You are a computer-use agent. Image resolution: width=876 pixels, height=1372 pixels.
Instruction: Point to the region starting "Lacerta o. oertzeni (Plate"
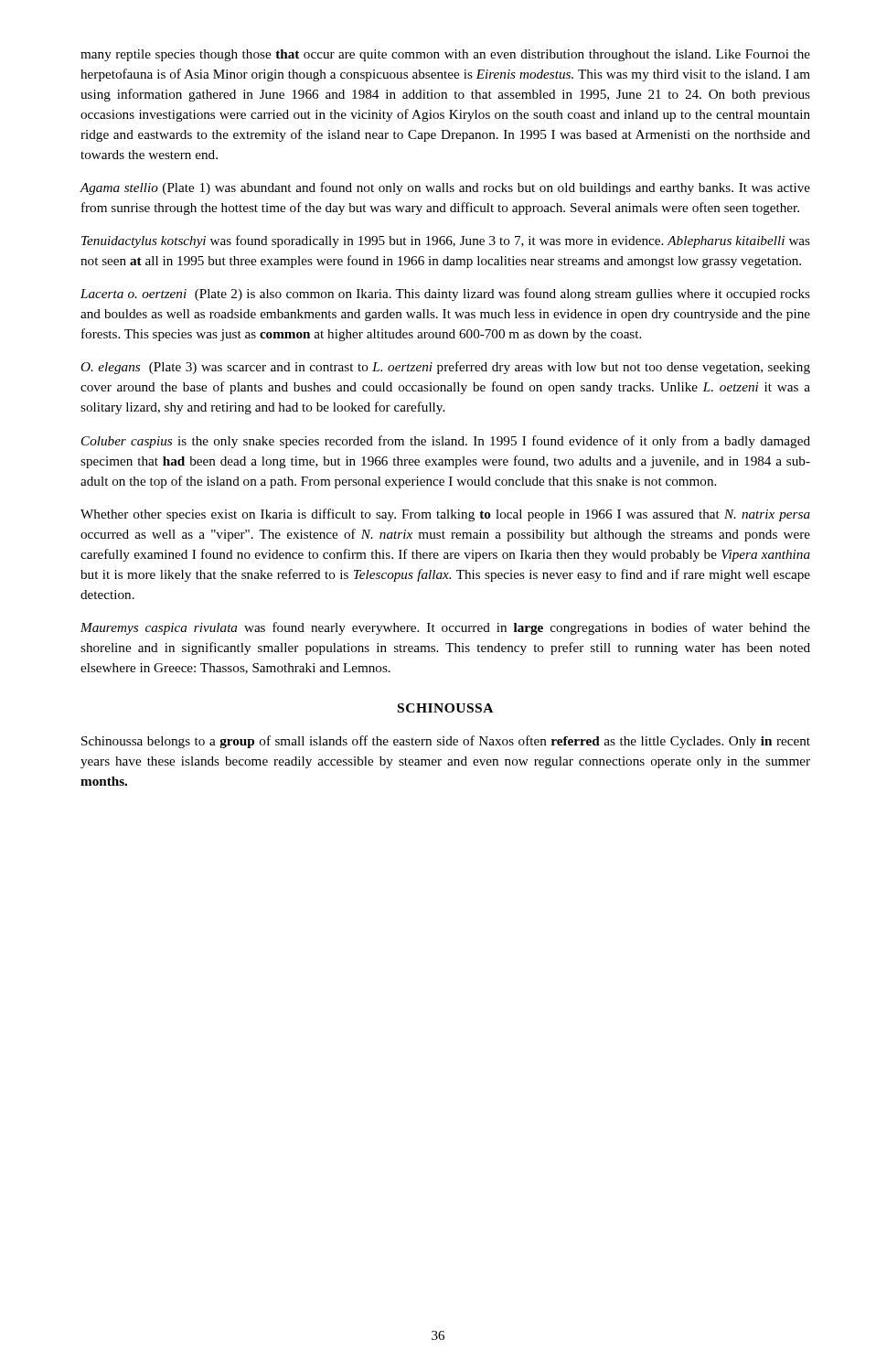(445, 314)
